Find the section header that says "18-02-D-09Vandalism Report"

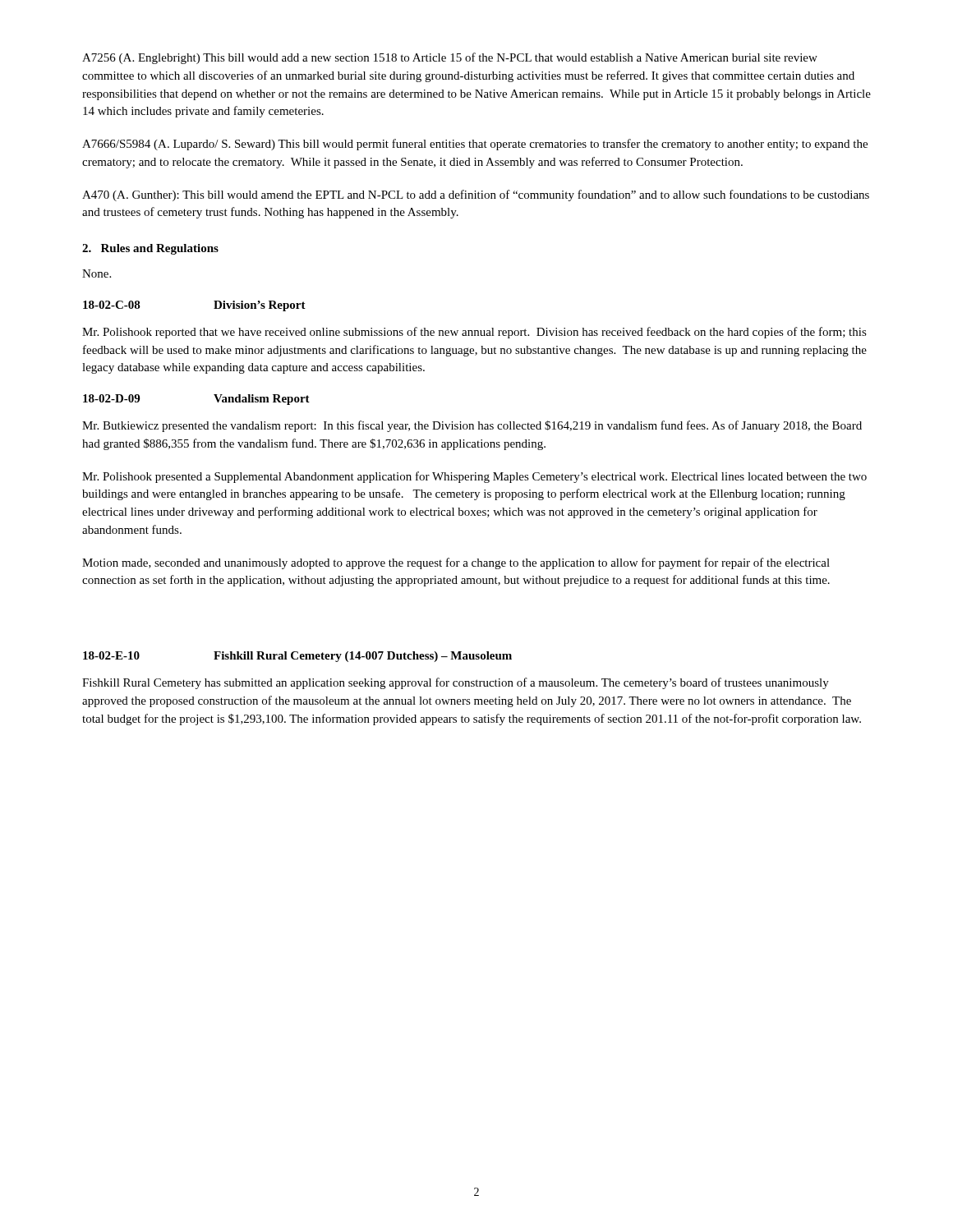pos(114,400)
